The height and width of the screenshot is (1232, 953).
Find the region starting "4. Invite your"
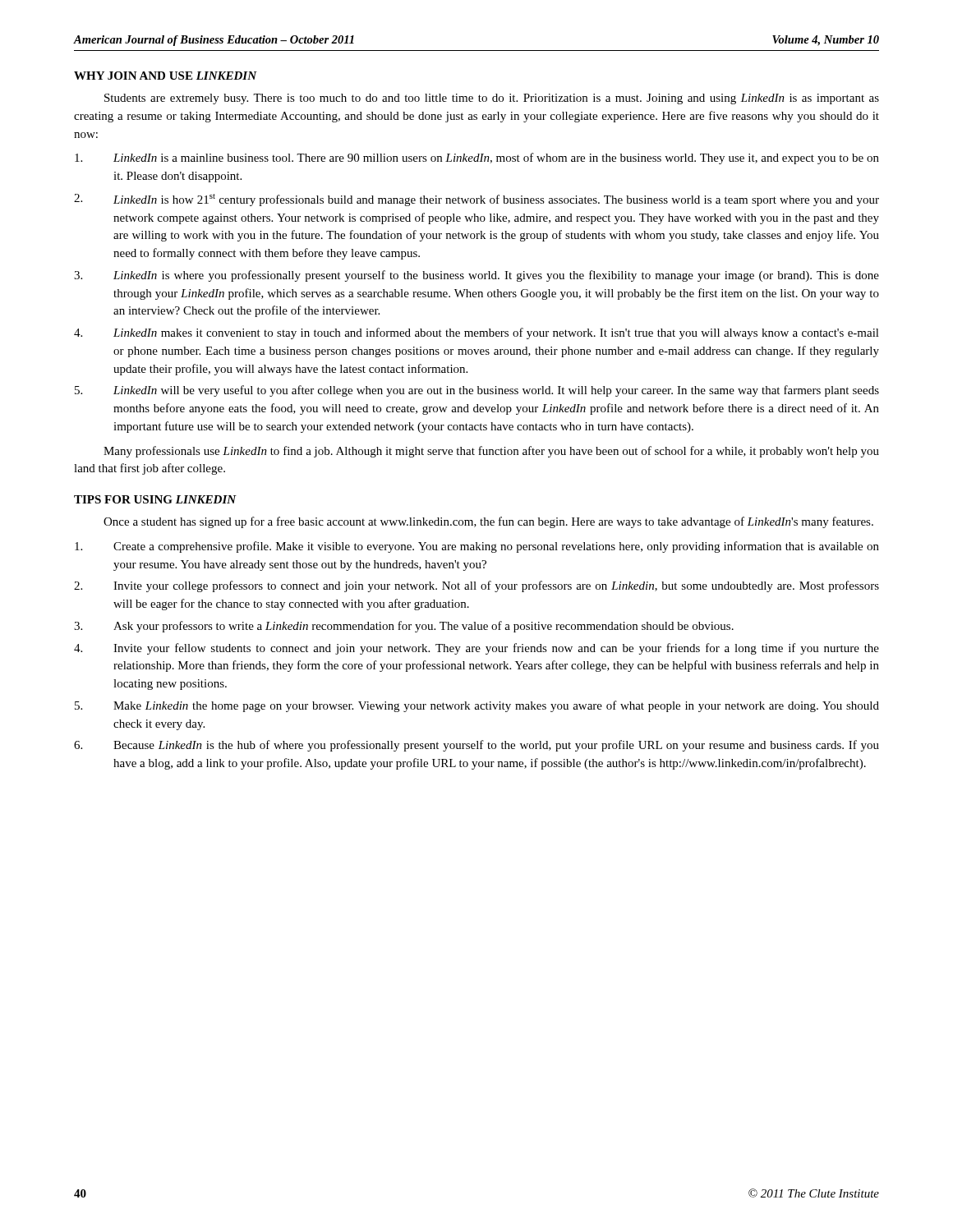click(x=476, y=666)
